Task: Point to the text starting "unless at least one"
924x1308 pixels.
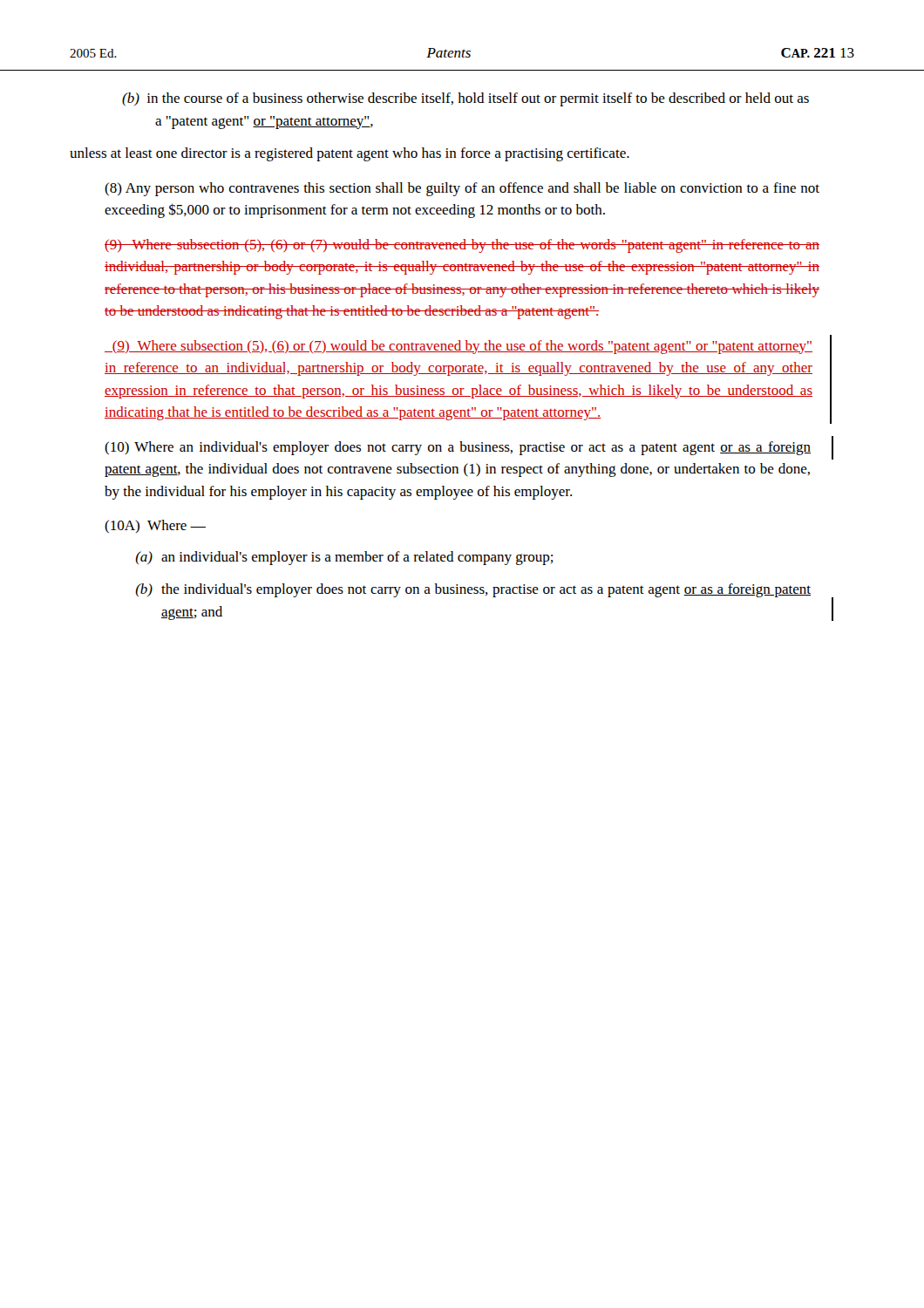Action: [350, 153]
